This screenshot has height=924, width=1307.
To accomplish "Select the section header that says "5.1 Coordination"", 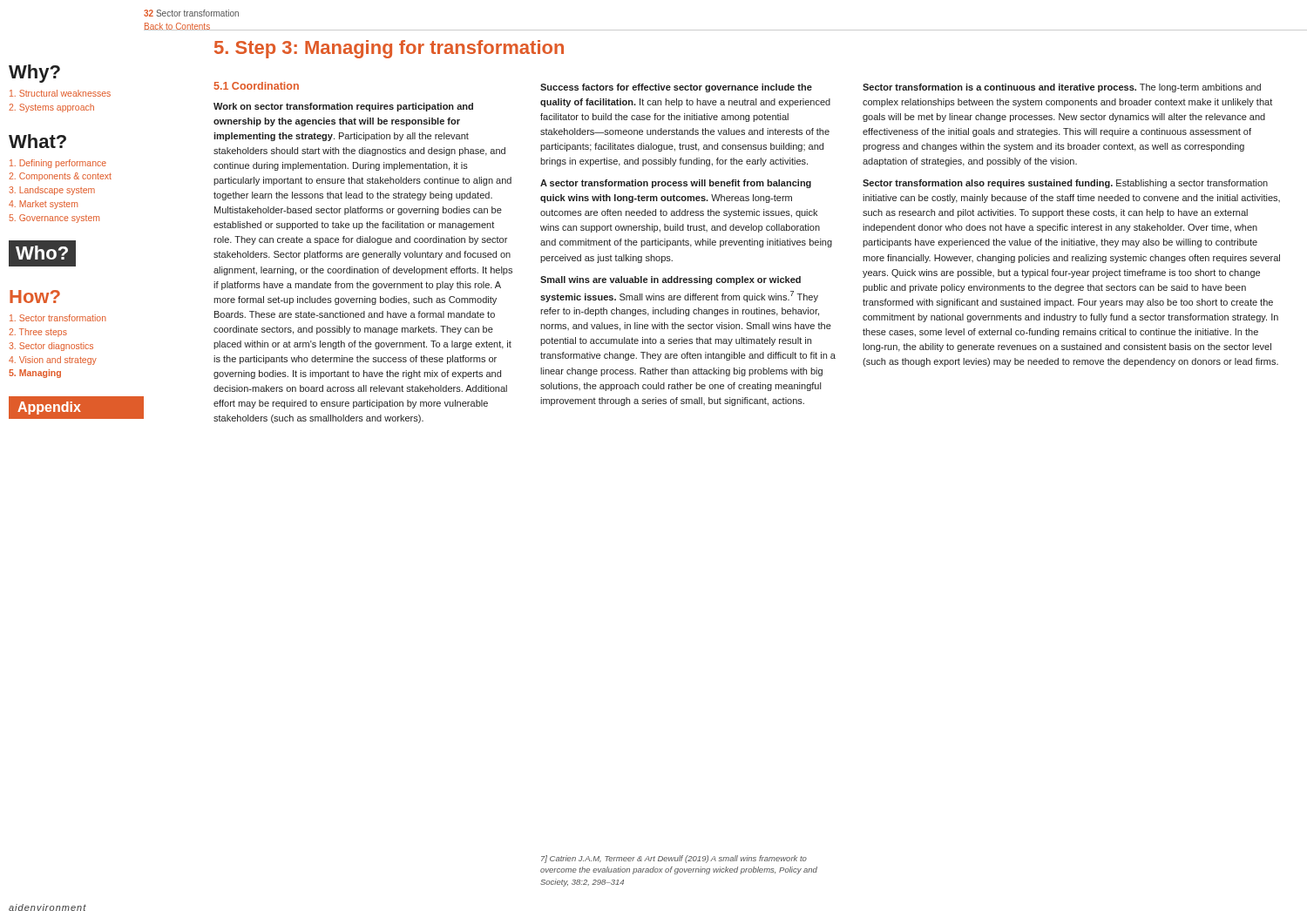I will point(256,86).
